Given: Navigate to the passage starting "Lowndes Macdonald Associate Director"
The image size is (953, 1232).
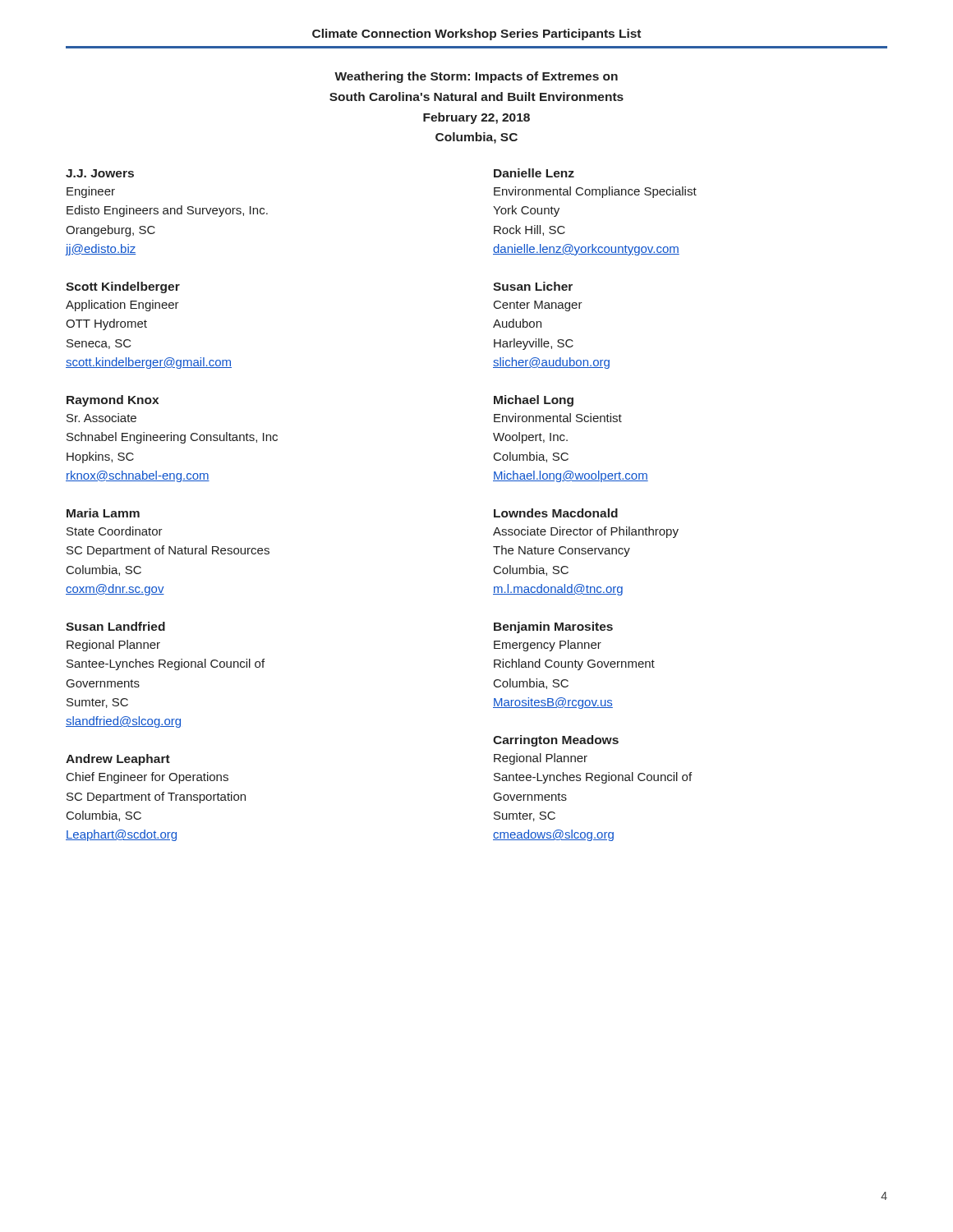Looking at the screenshot, I should pos(556,513).
